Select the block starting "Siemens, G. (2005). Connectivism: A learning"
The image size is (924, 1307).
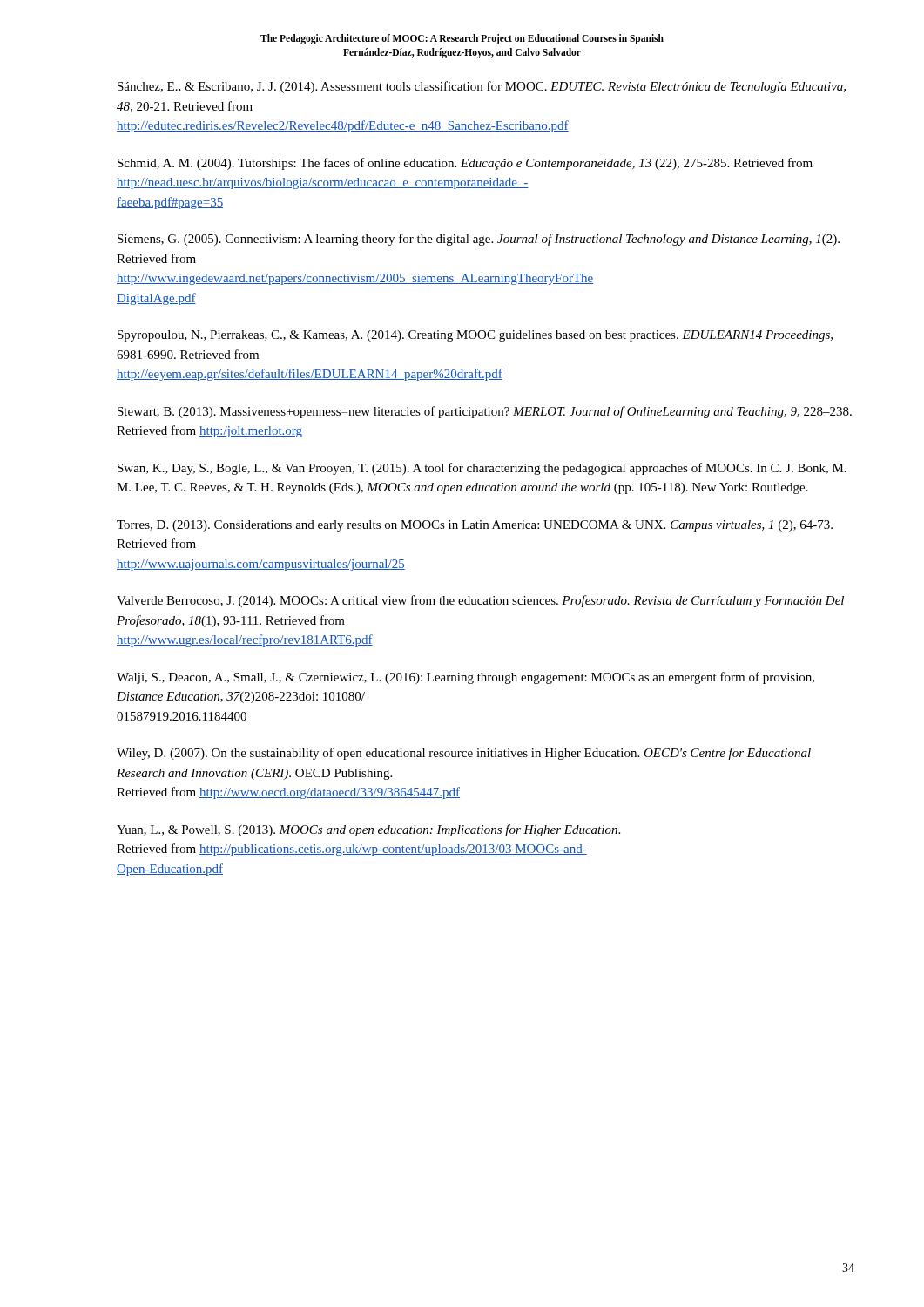pyautogui.click(x=462, y=269)
